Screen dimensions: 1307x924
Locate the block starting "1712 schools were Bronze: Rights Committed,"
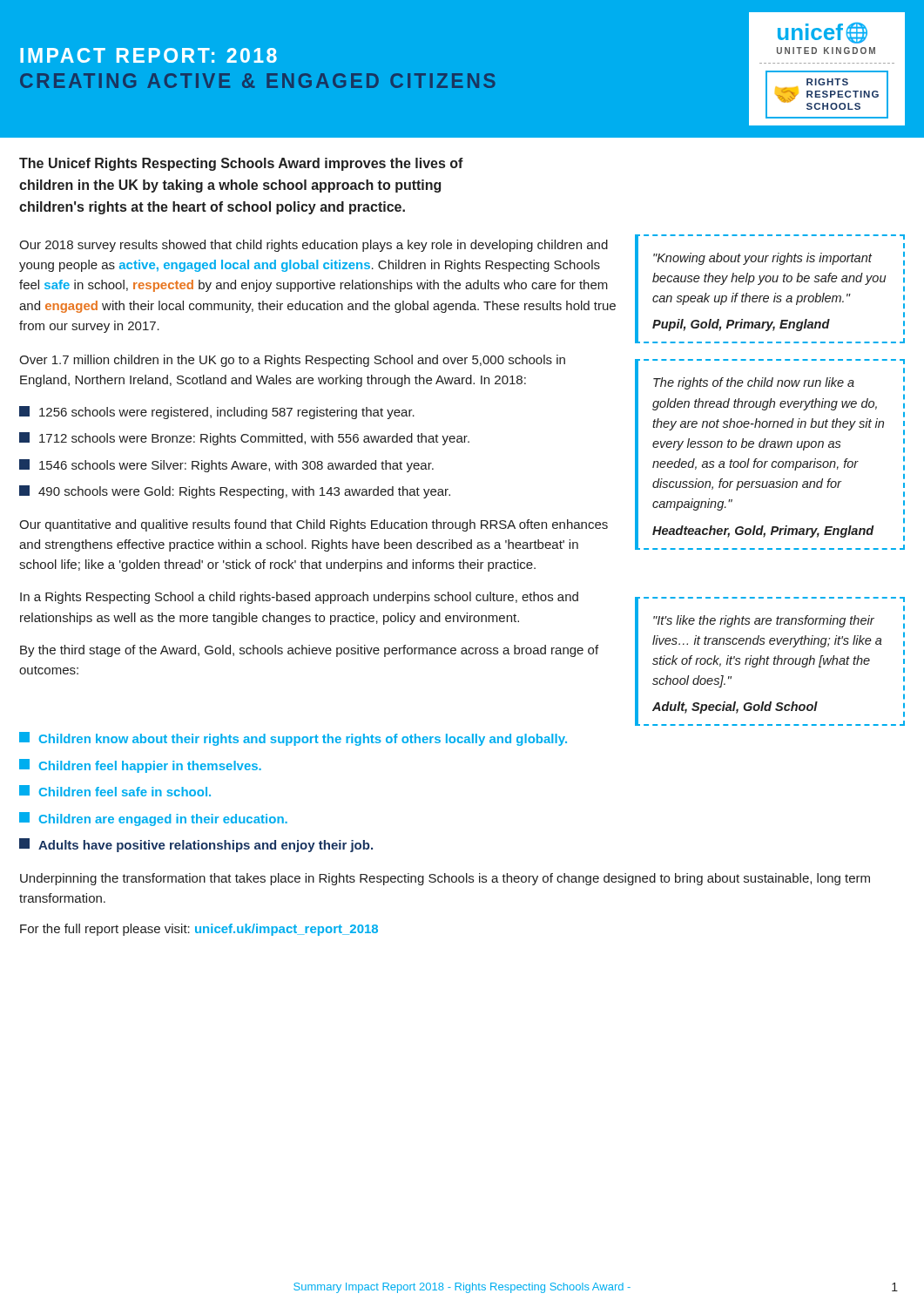(x=245, y=438)
